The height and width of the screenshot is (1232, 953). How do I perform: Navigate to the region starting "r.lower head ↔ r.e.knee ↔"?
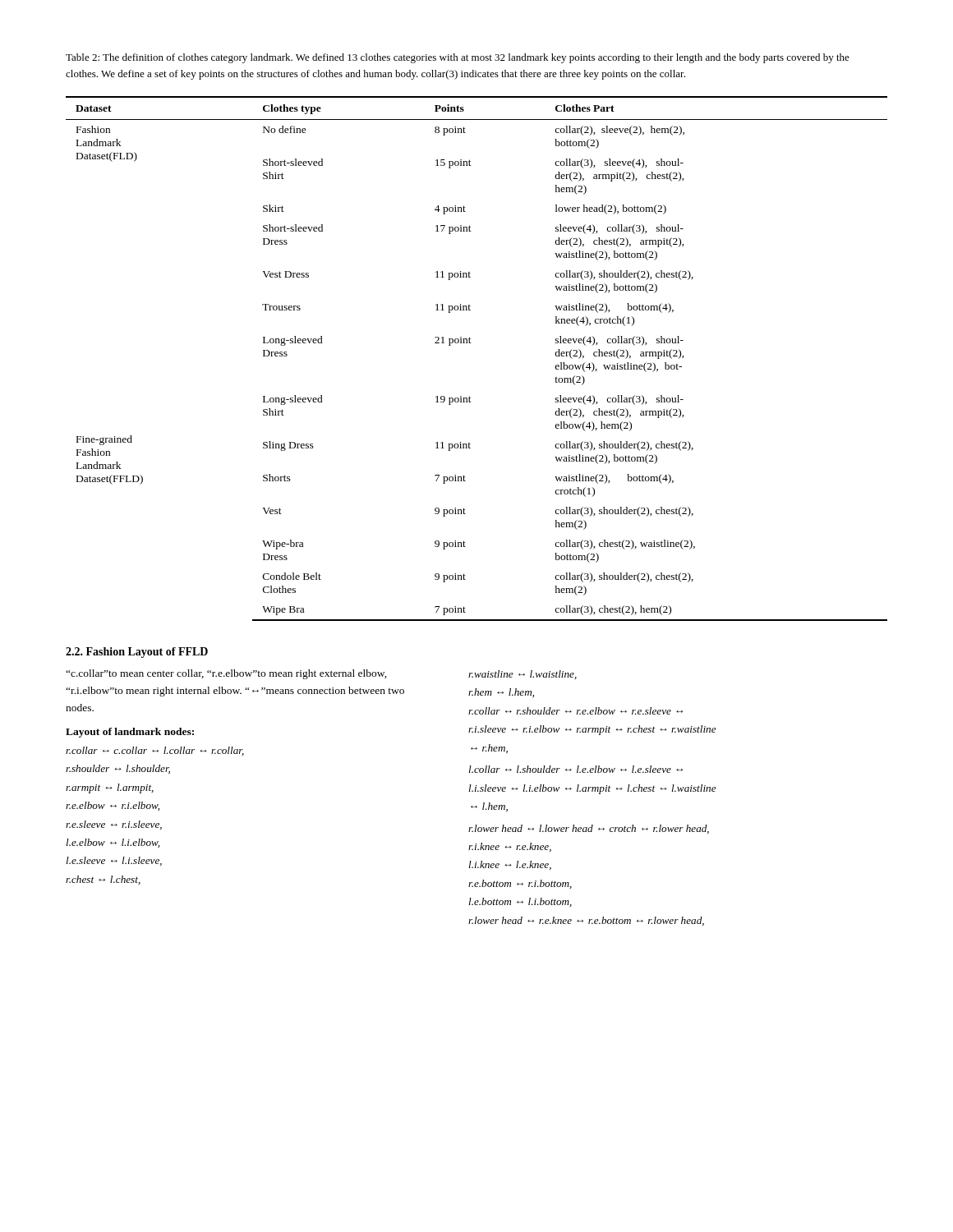tap(586, 920)
